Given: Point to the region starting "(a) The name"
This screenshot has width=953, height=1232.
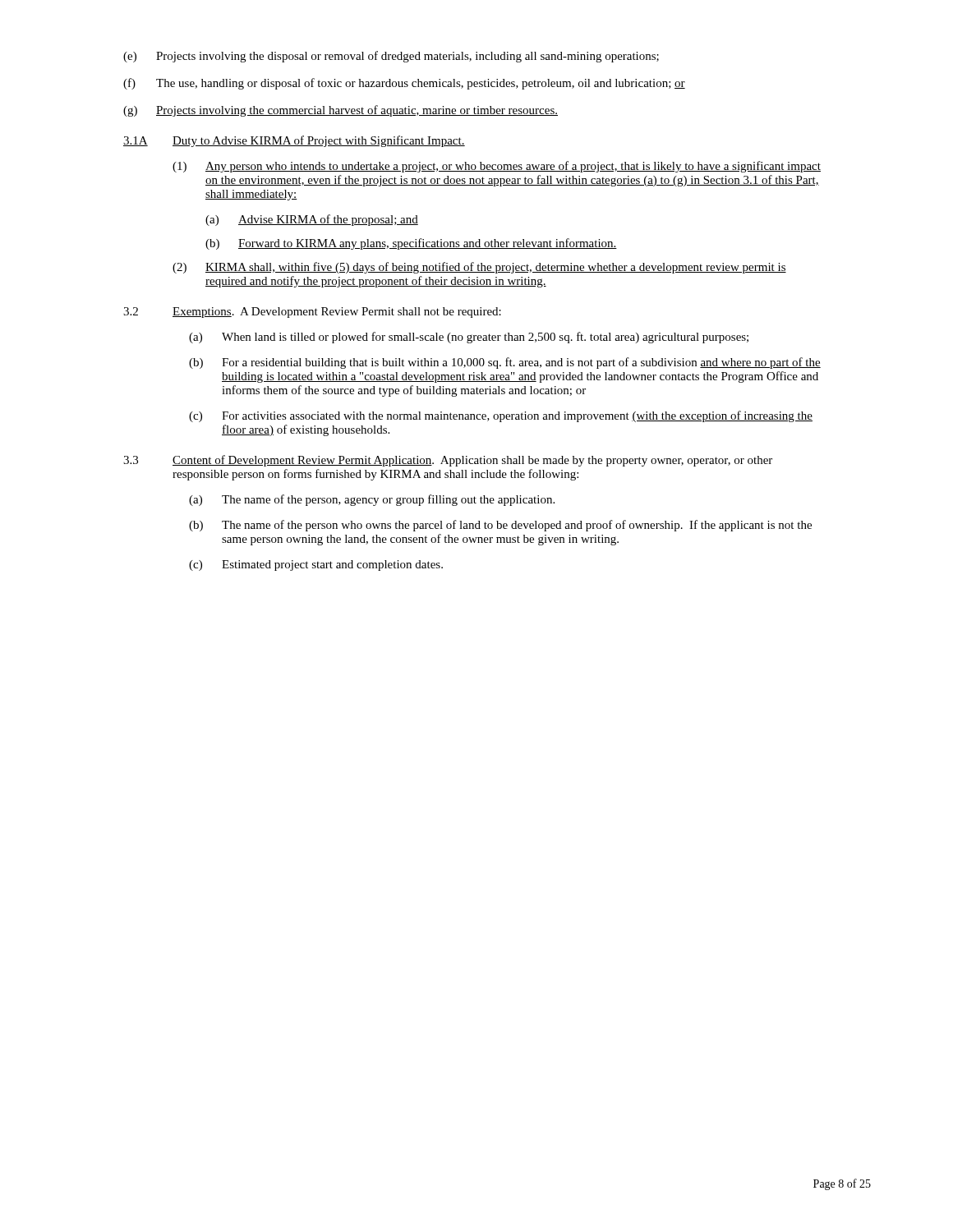Looking at the screenshot, I should point(509,500).
